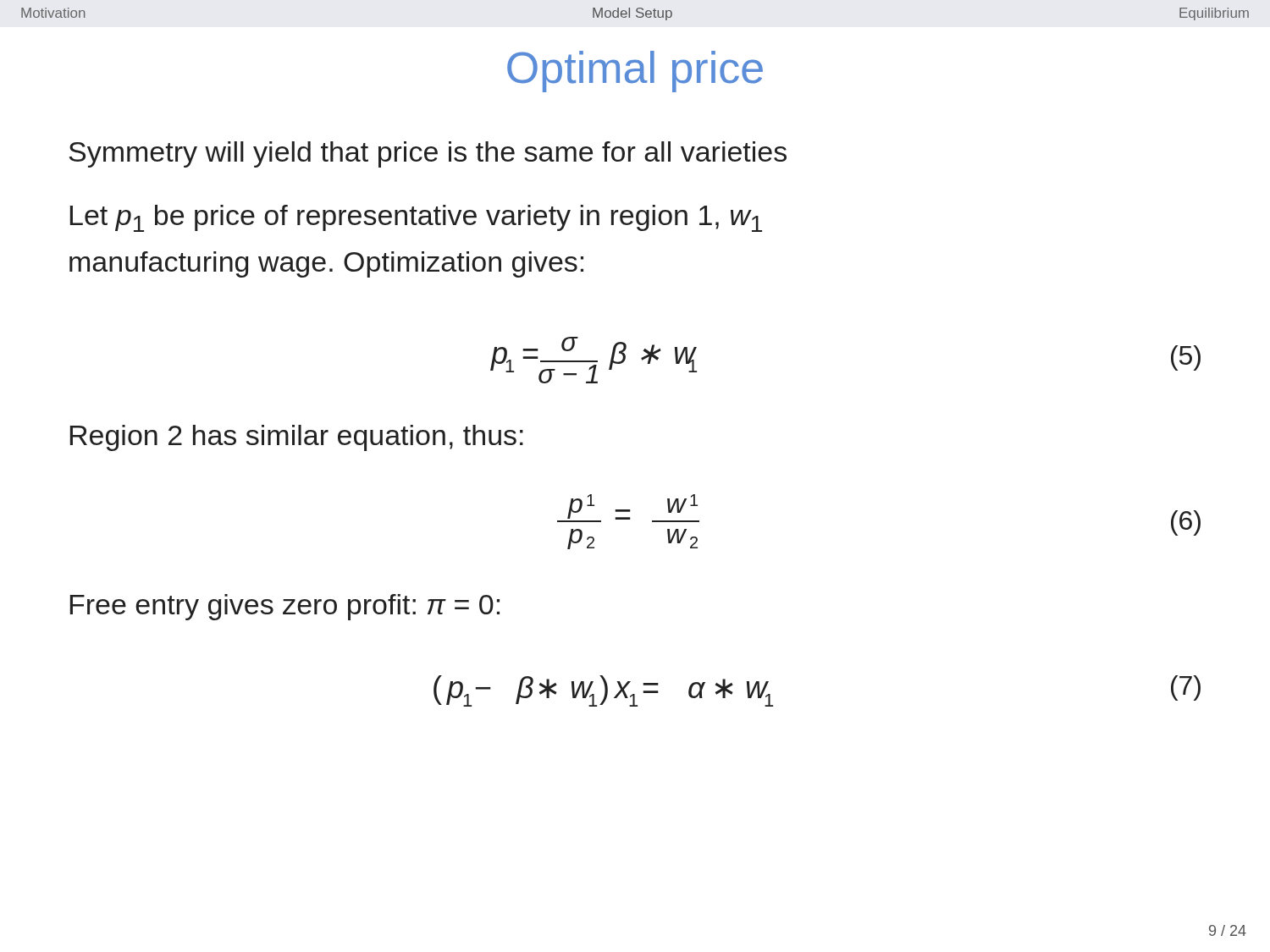This screenshot has height=952, width=1270.
Task: Select the passage starting "( p 1 − β"
Action: pyautogui.click(x=605, y=691)
